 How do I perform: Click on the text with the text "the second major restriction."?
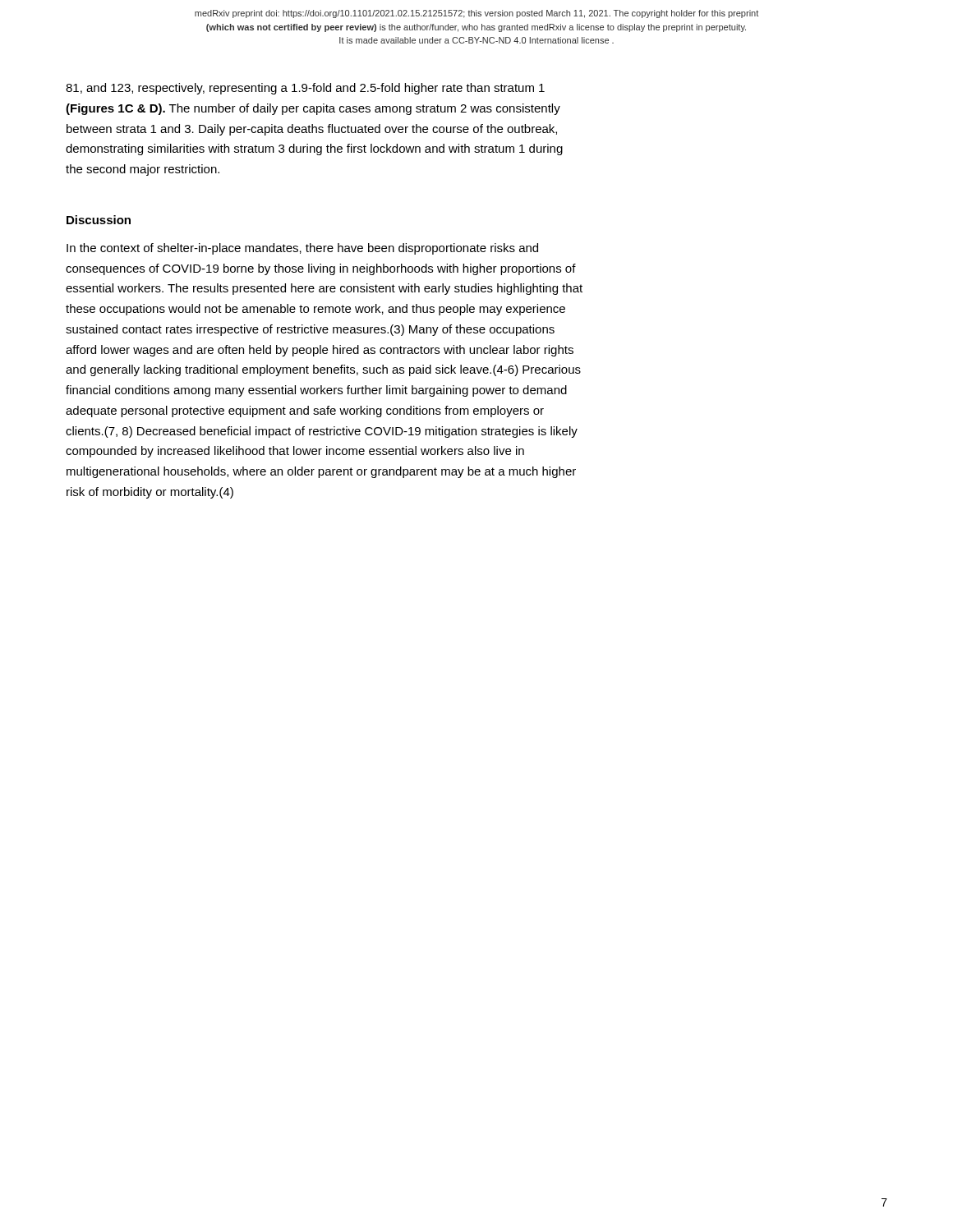pyautogui.click(x=143, y=169)
